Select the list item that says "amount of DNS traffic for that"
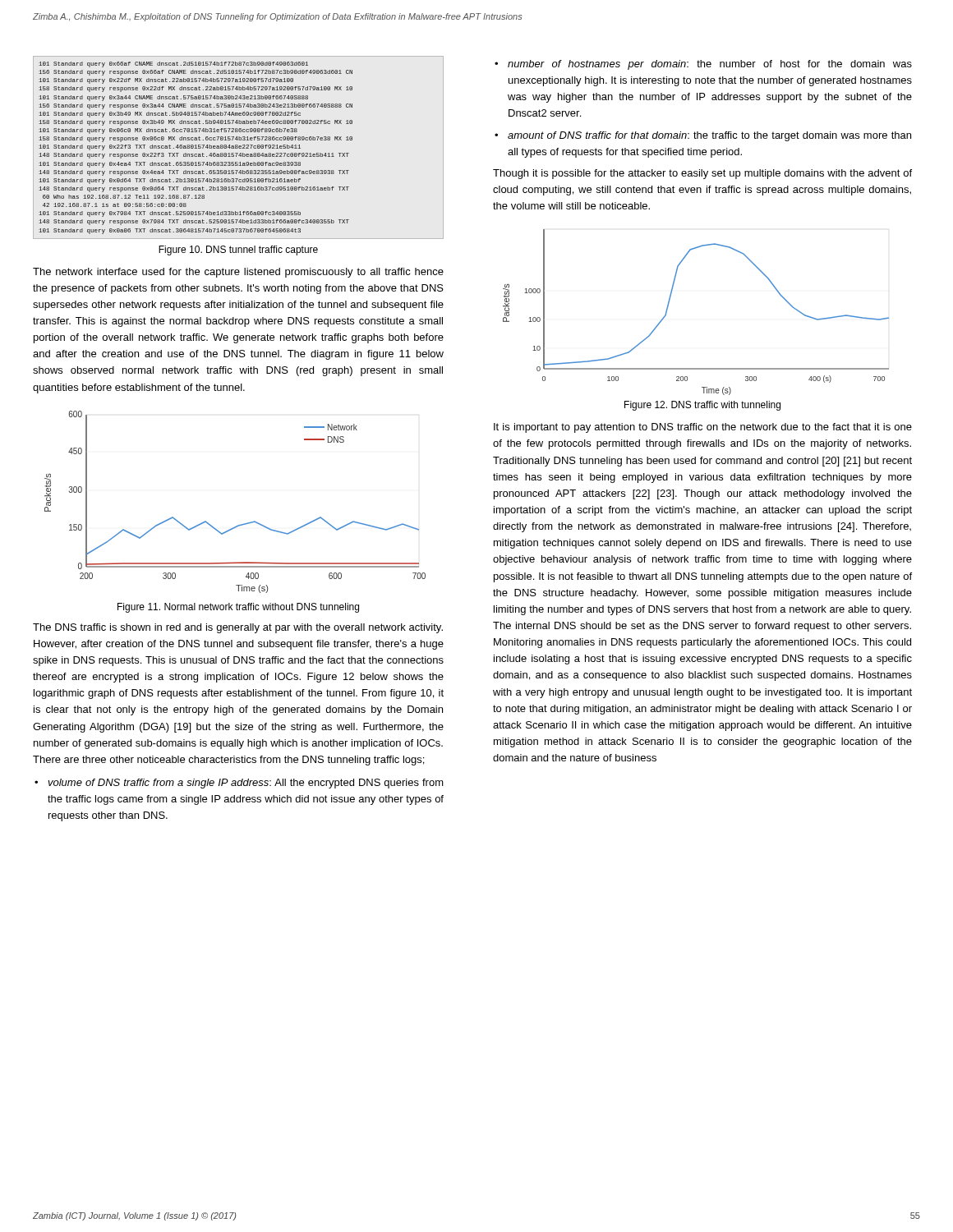This screenshot has width=953, height=1232. coord(710,143)
